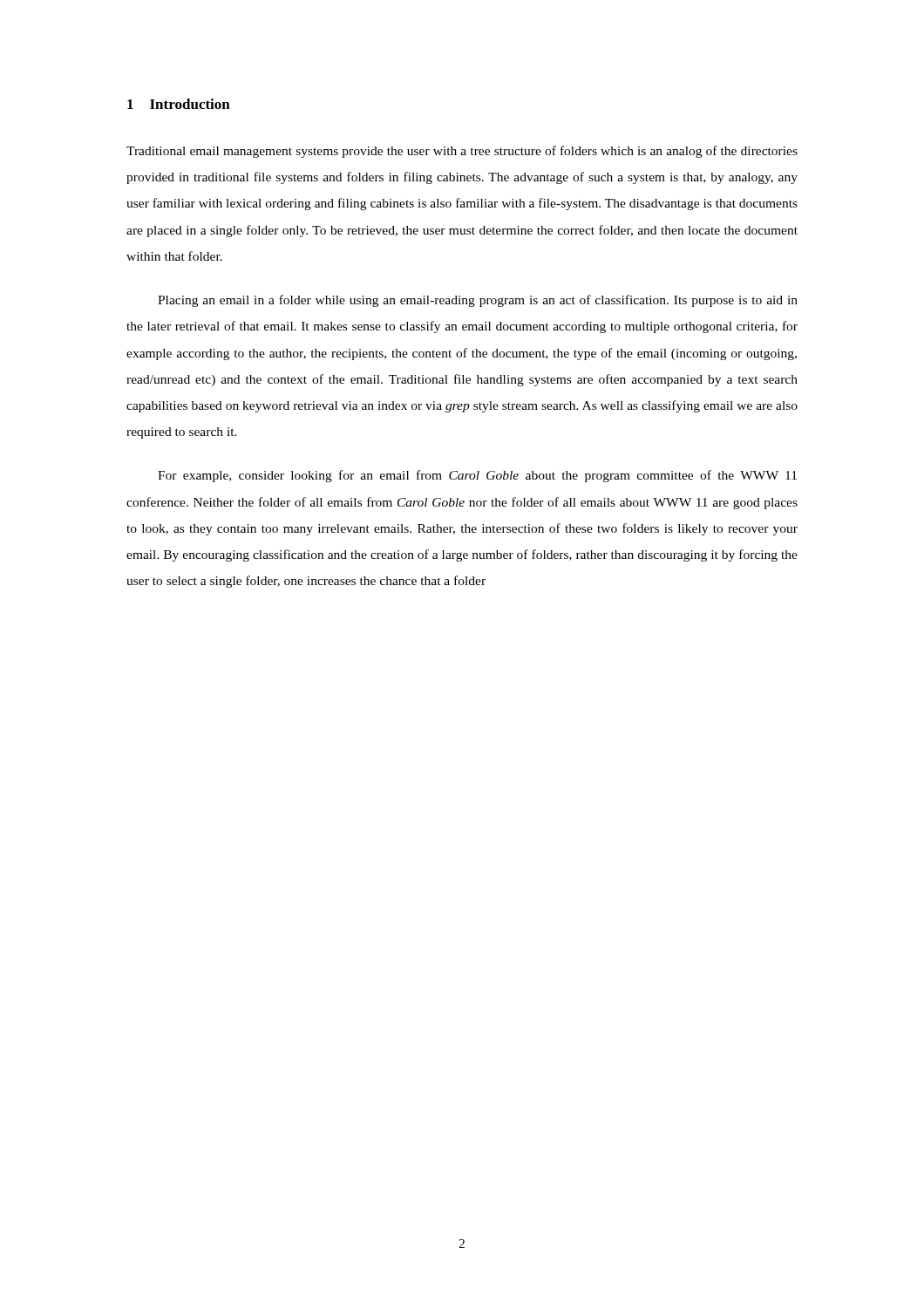Find the text block starting "For example, consider"
This screenshot has height=1308, width=924.
(x=462, y=528)
